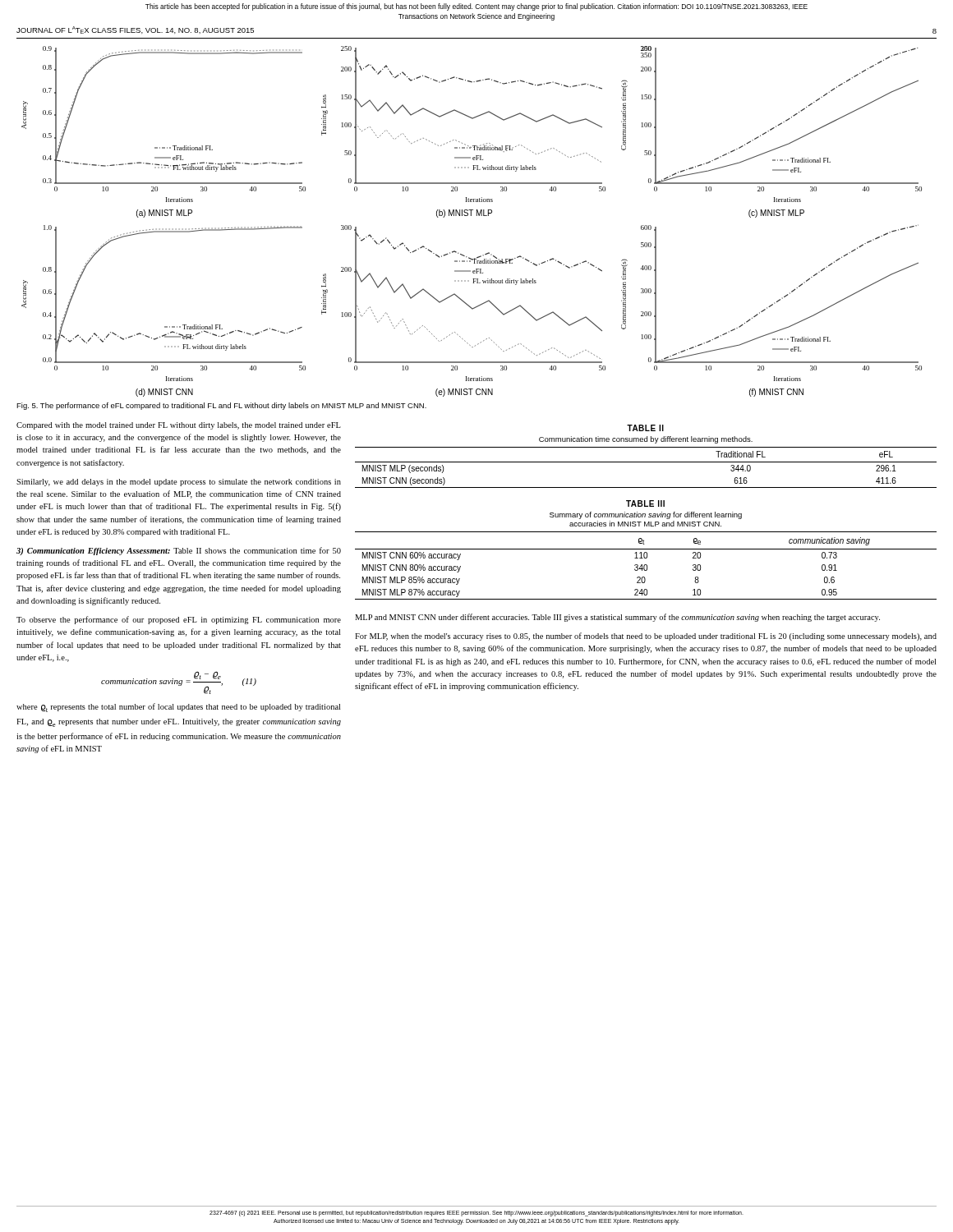Navigate to the element starting "Similarly, we add delays"

tap(179, 507)
